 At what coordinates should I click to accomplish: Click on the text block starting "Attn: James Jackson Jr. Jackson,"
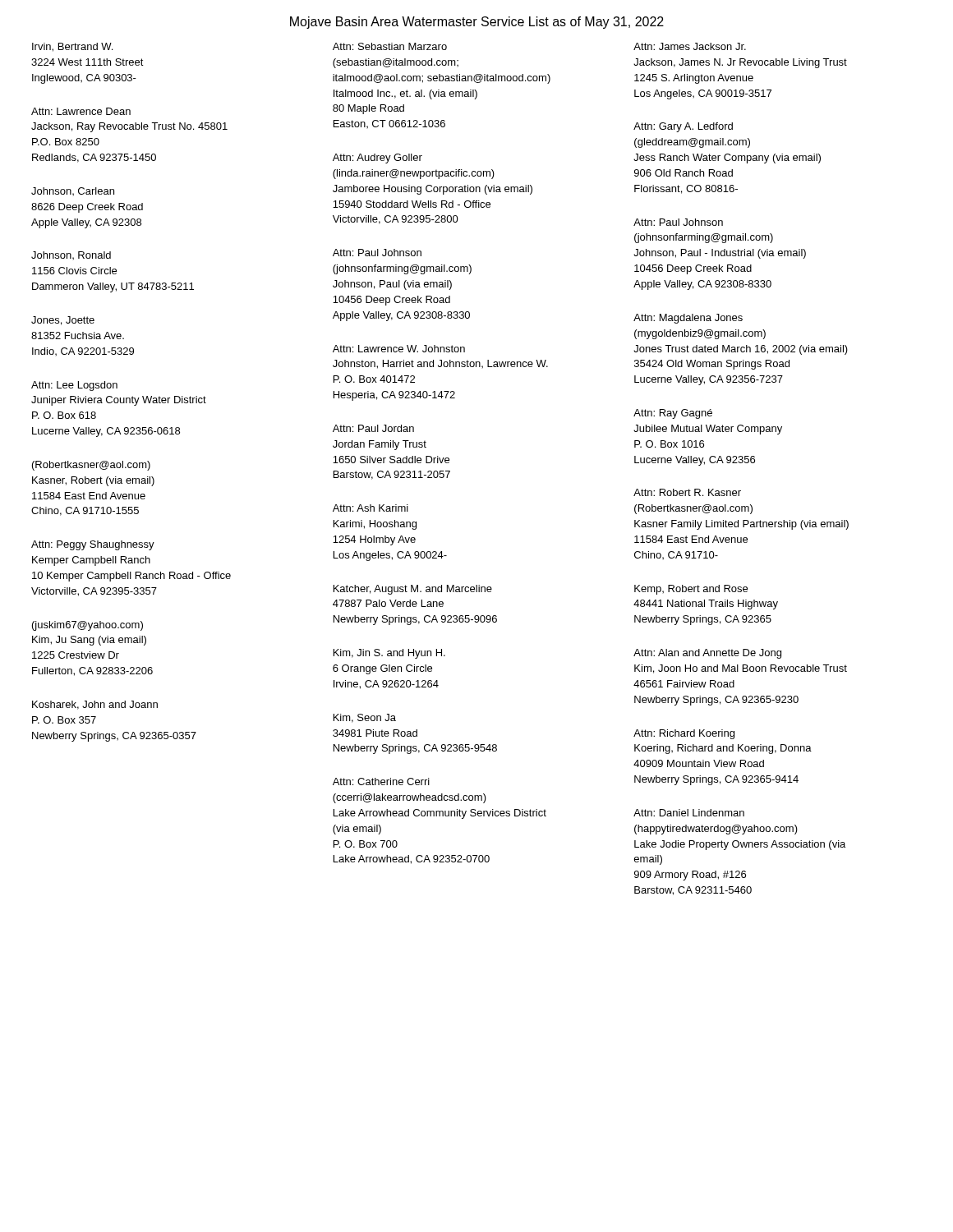[778, 70]
